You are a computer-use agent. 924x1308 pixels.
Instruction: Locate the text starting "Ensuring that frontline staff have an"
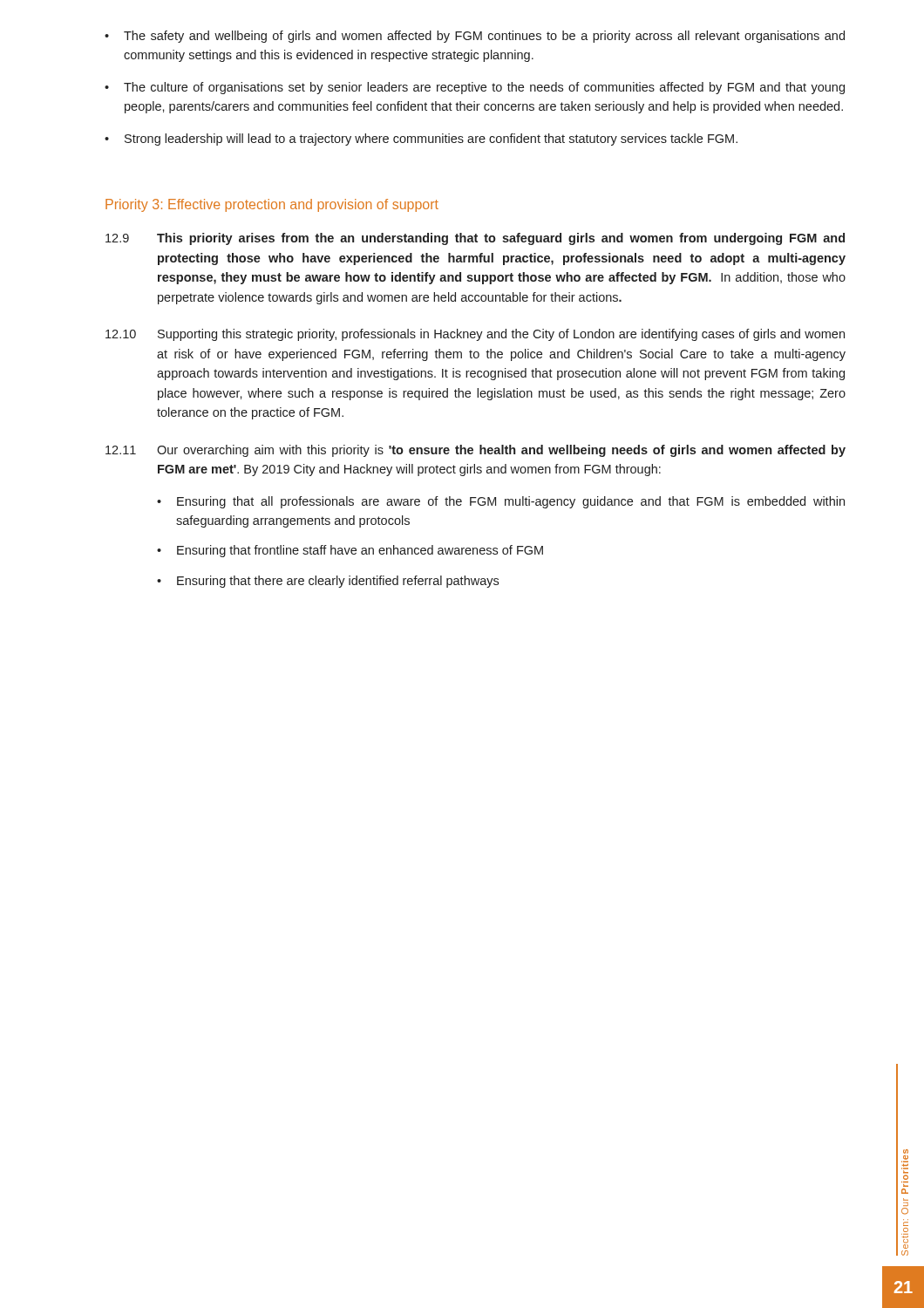click(x=501, y=551)
